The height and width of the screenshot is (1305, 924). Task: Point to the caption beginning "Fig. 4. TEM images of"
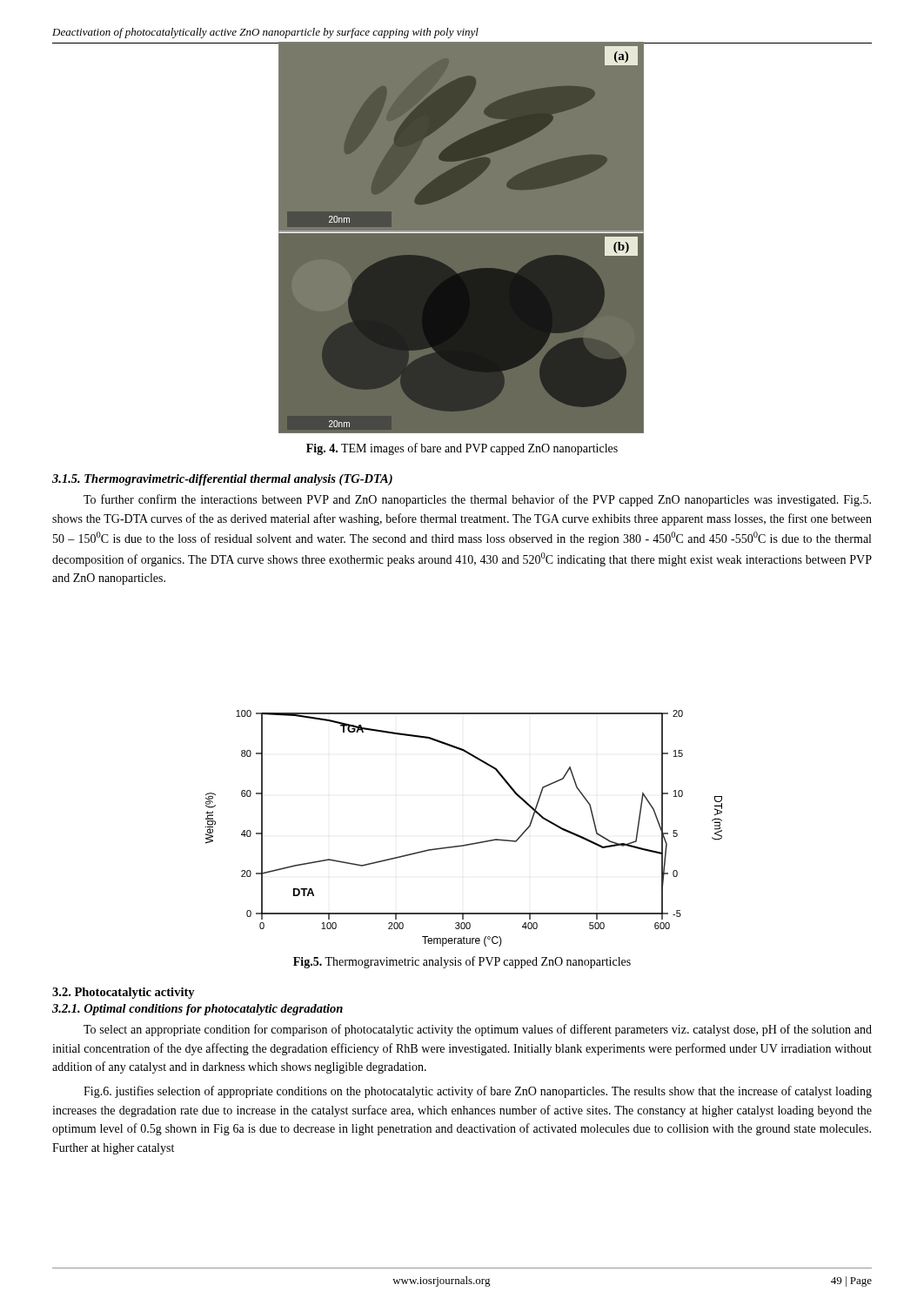(x=462, y=449)
